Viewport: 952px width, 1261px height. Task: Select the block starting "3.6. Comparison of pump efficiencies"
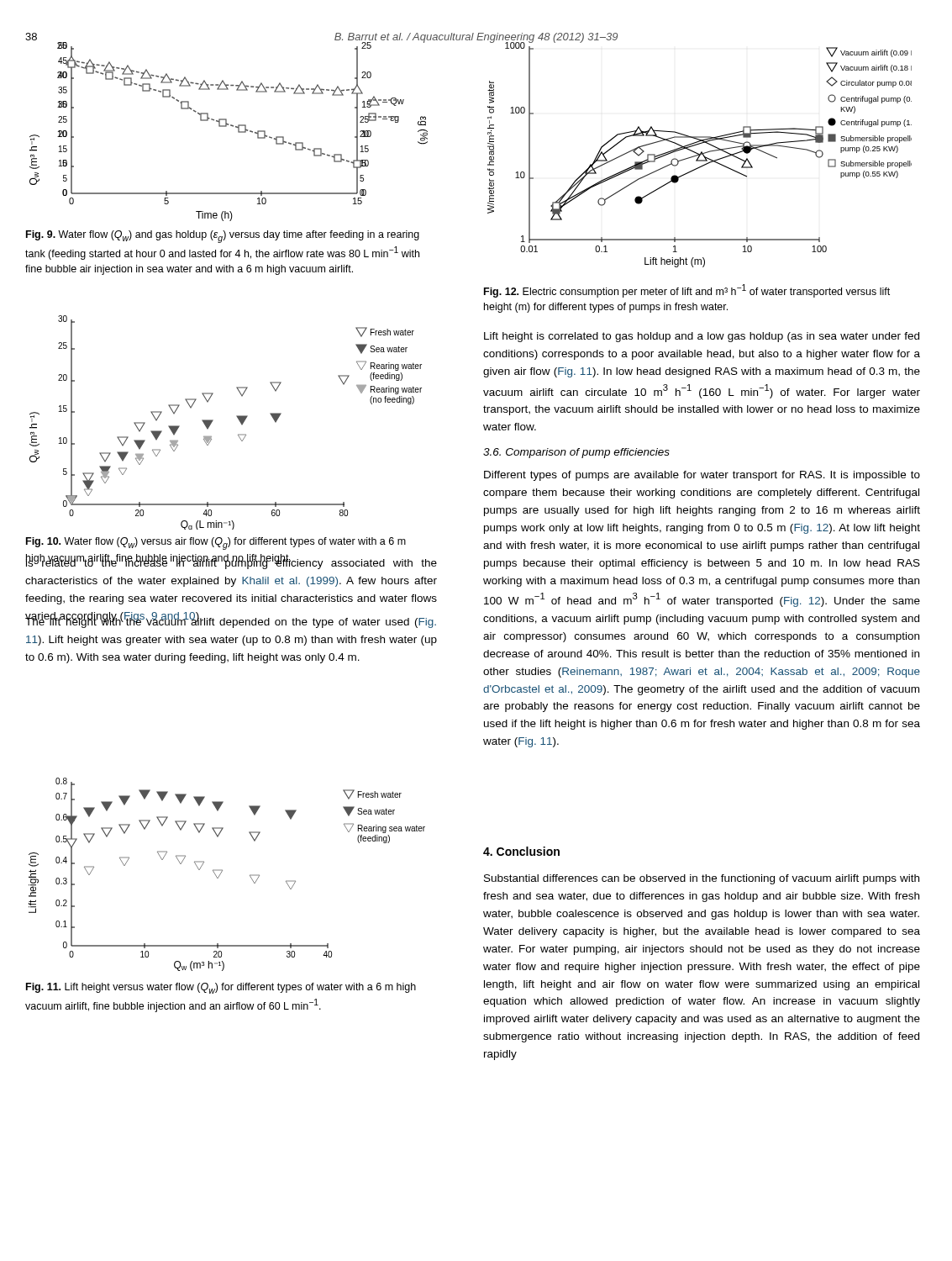coord(576,452)
